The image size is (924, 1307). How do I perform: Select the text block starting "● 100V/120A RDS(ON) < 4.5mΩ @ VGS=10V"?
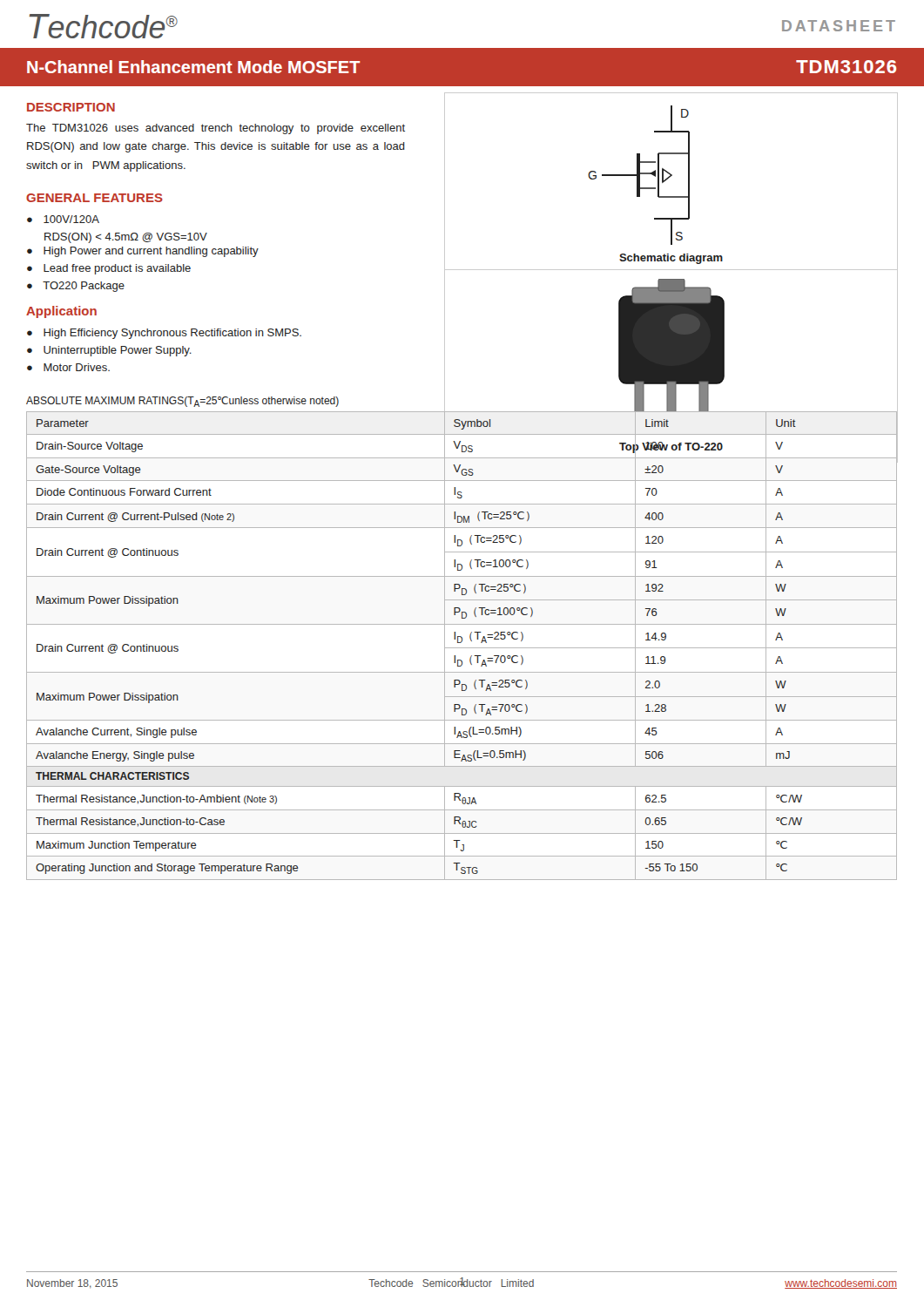[x=117, y=228]
